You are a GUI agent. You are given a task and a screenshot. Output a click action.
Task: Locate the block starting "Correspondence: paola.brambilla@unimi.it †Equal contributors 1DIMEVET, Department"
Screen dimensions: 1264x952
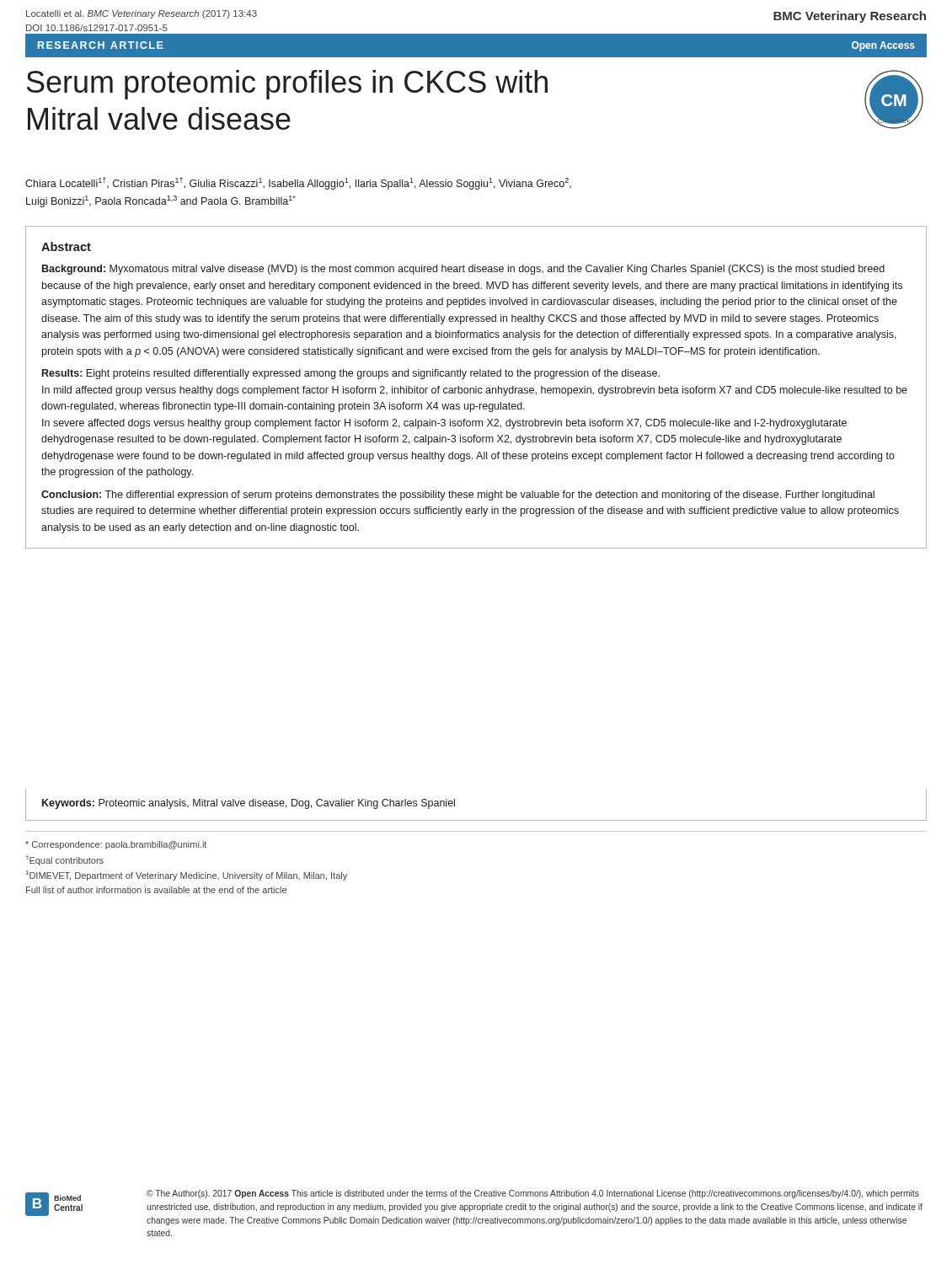pyautogui.click(x=186, y=867)
